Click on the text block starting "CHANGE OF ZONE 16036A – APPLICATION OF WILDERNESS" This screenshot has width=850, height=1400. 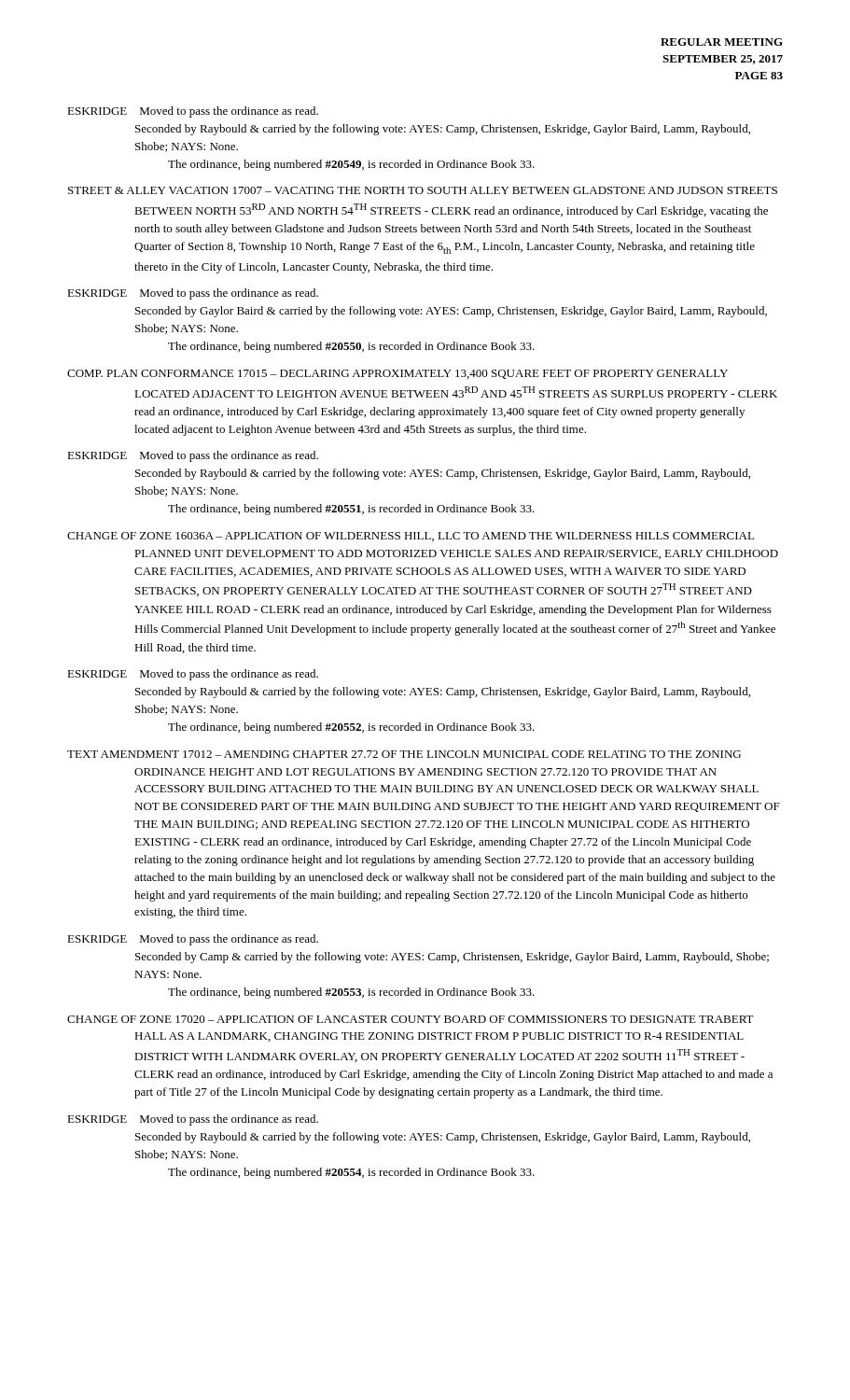pos(425,592)
